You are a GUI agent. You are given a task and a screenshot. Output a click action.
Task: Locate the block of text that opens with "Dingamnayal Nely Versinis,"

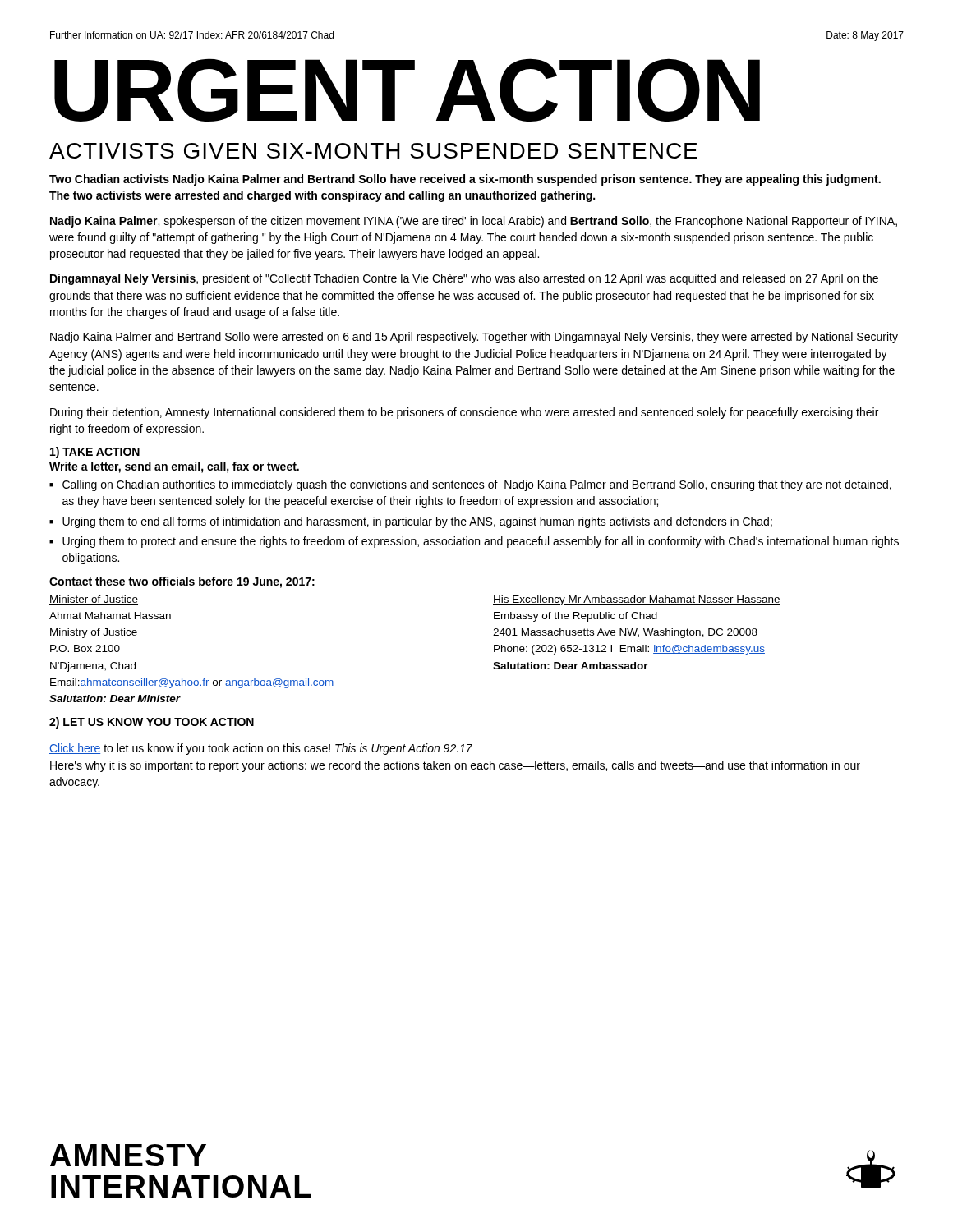pos(464,295)
